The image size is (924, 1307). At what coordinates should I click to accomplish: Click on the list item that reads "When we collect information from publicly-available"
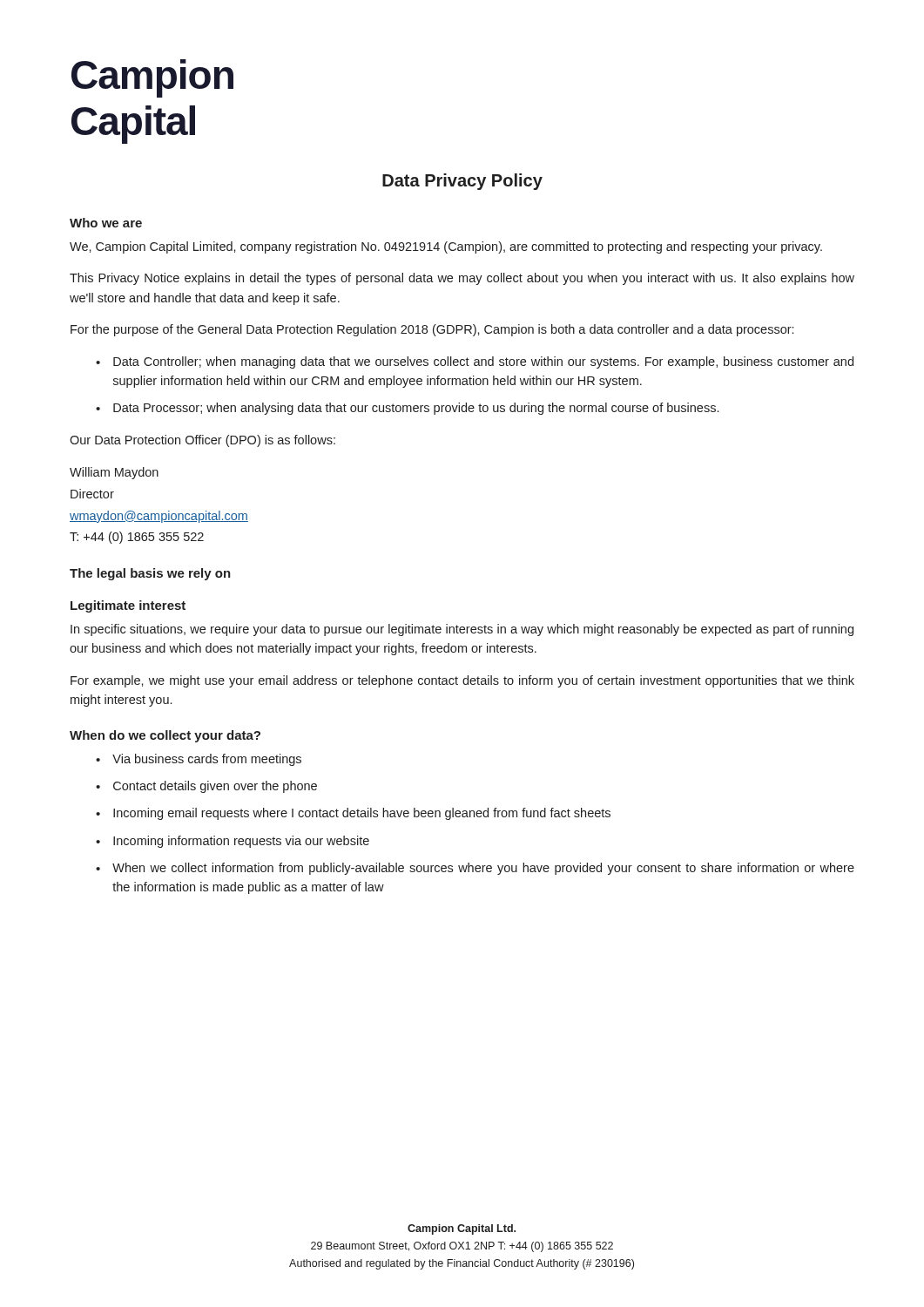pos(483,878)
